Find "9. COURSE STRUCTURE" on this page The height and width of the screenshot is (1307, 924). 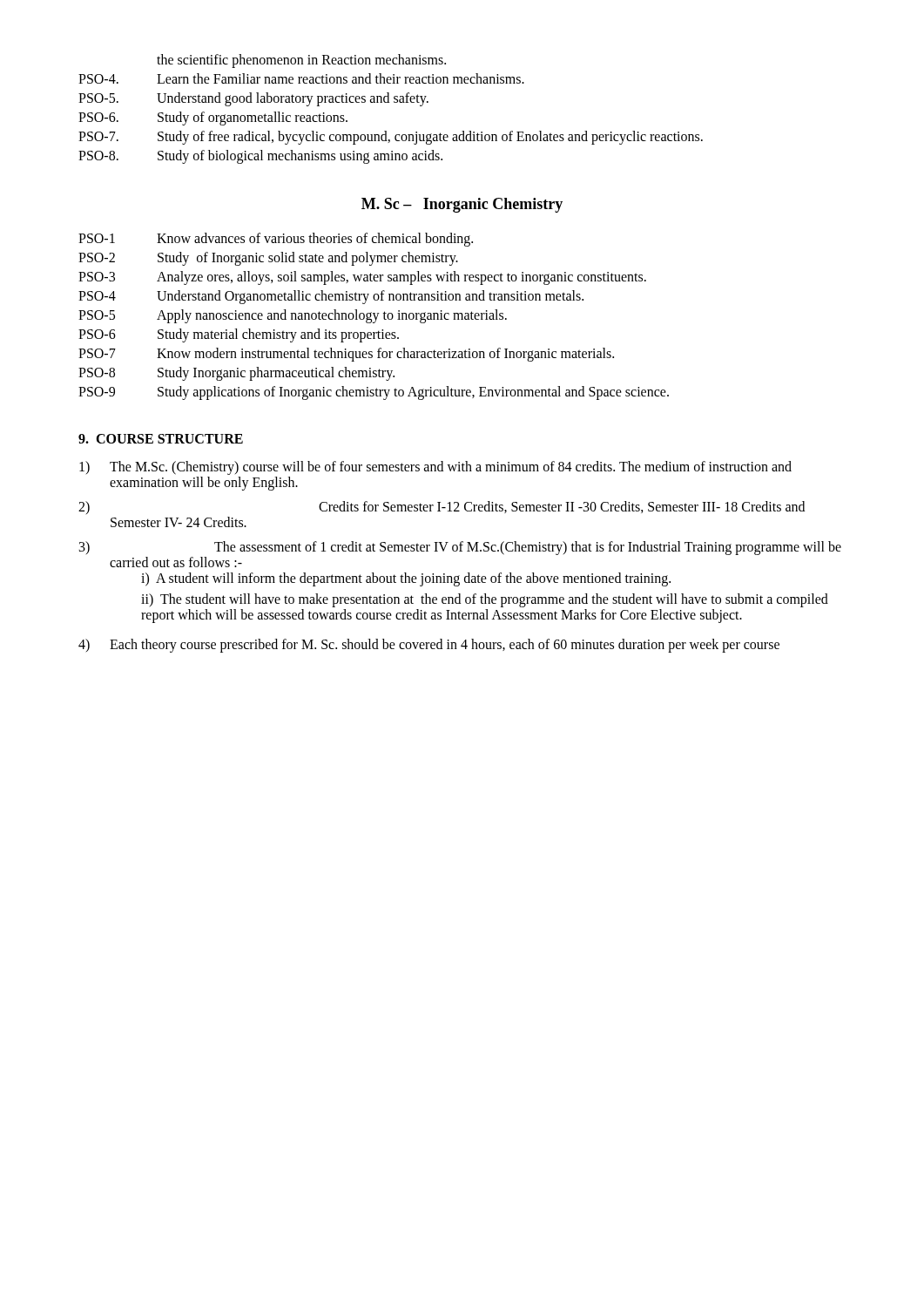[161, 439]
